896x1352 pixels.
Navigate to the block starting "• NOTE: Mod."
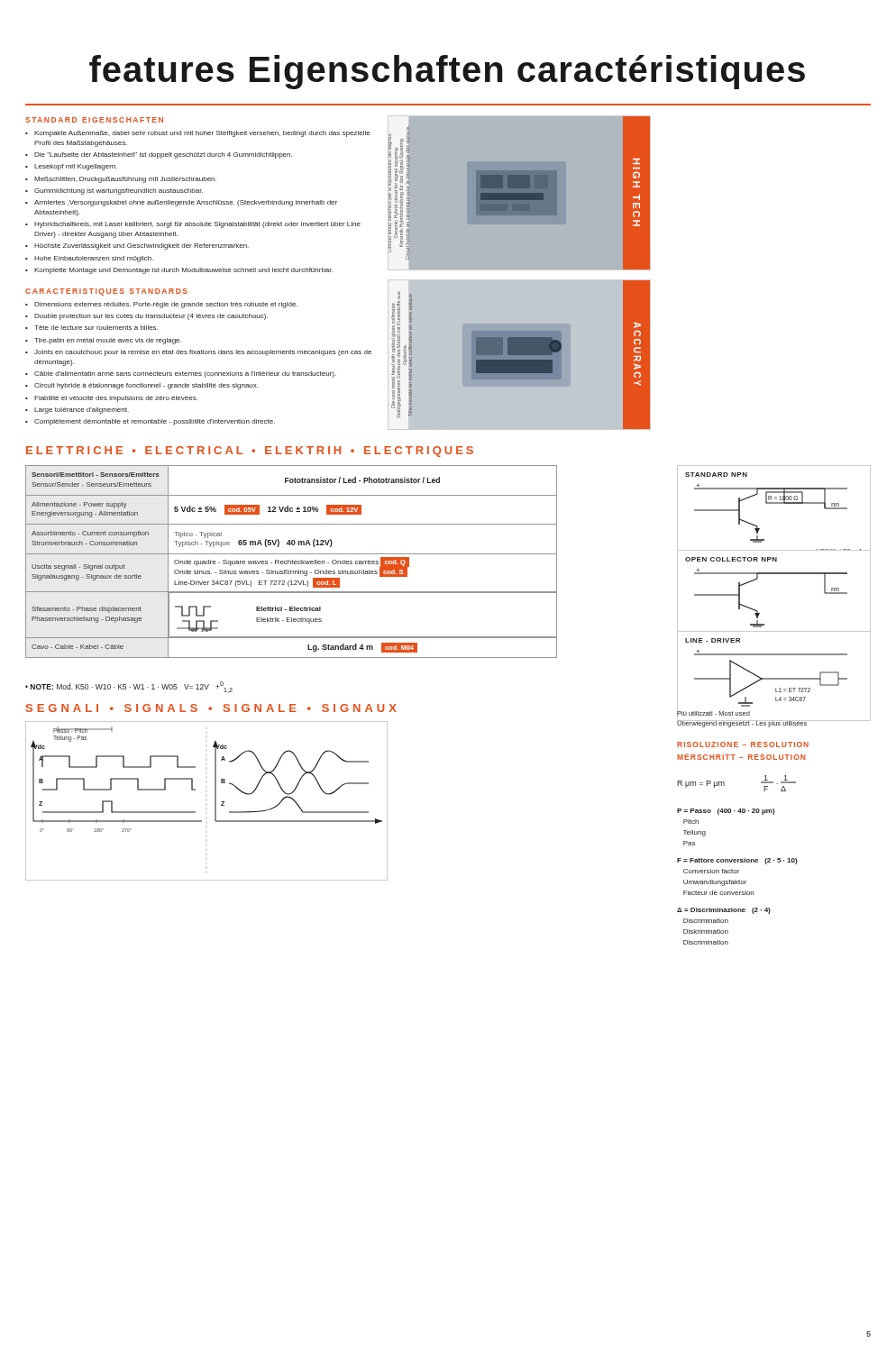pos(129,687)
